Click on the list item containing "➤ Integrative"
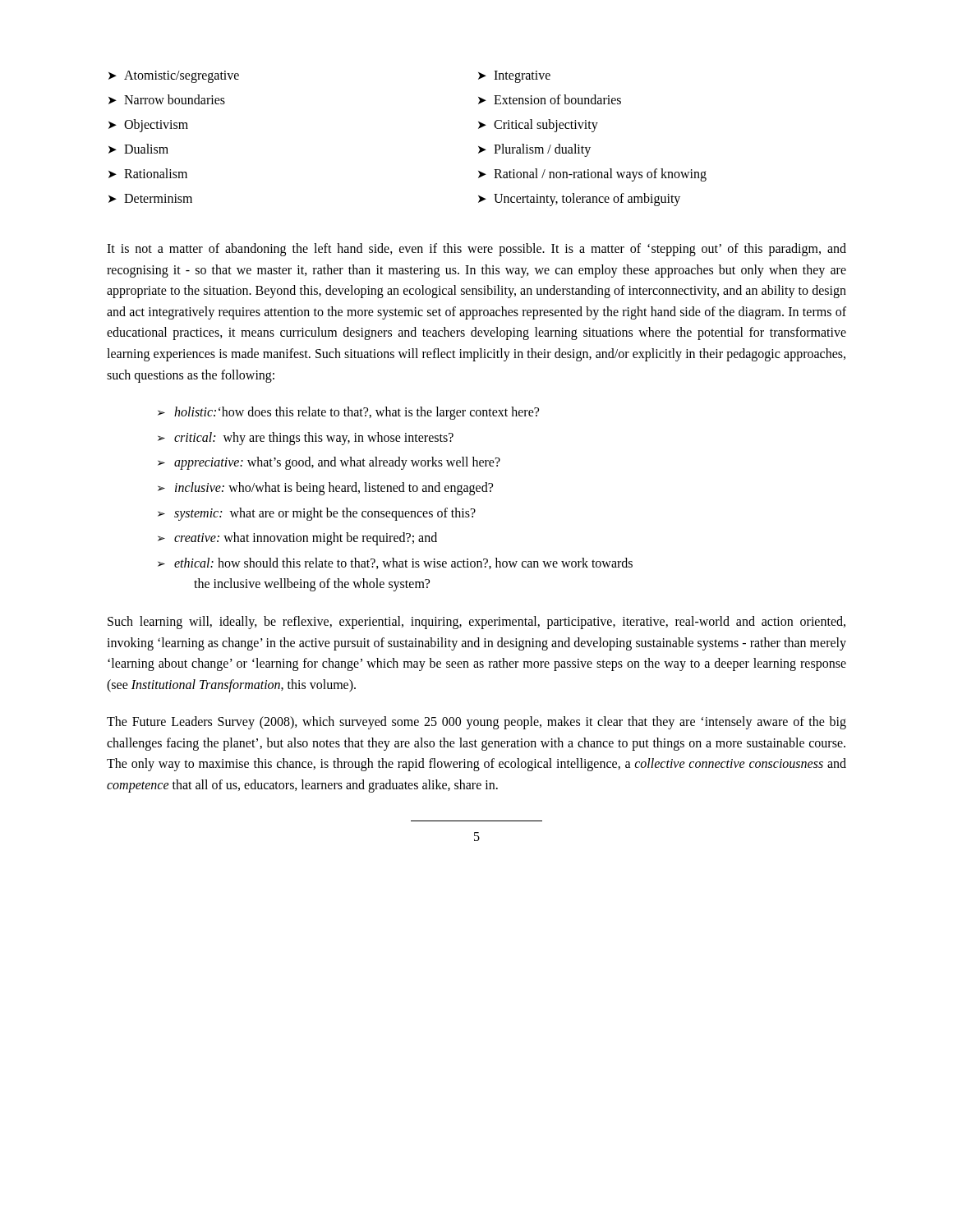Image resolution: width=953 pixels, height=1232 pixels. click(514, 76)
